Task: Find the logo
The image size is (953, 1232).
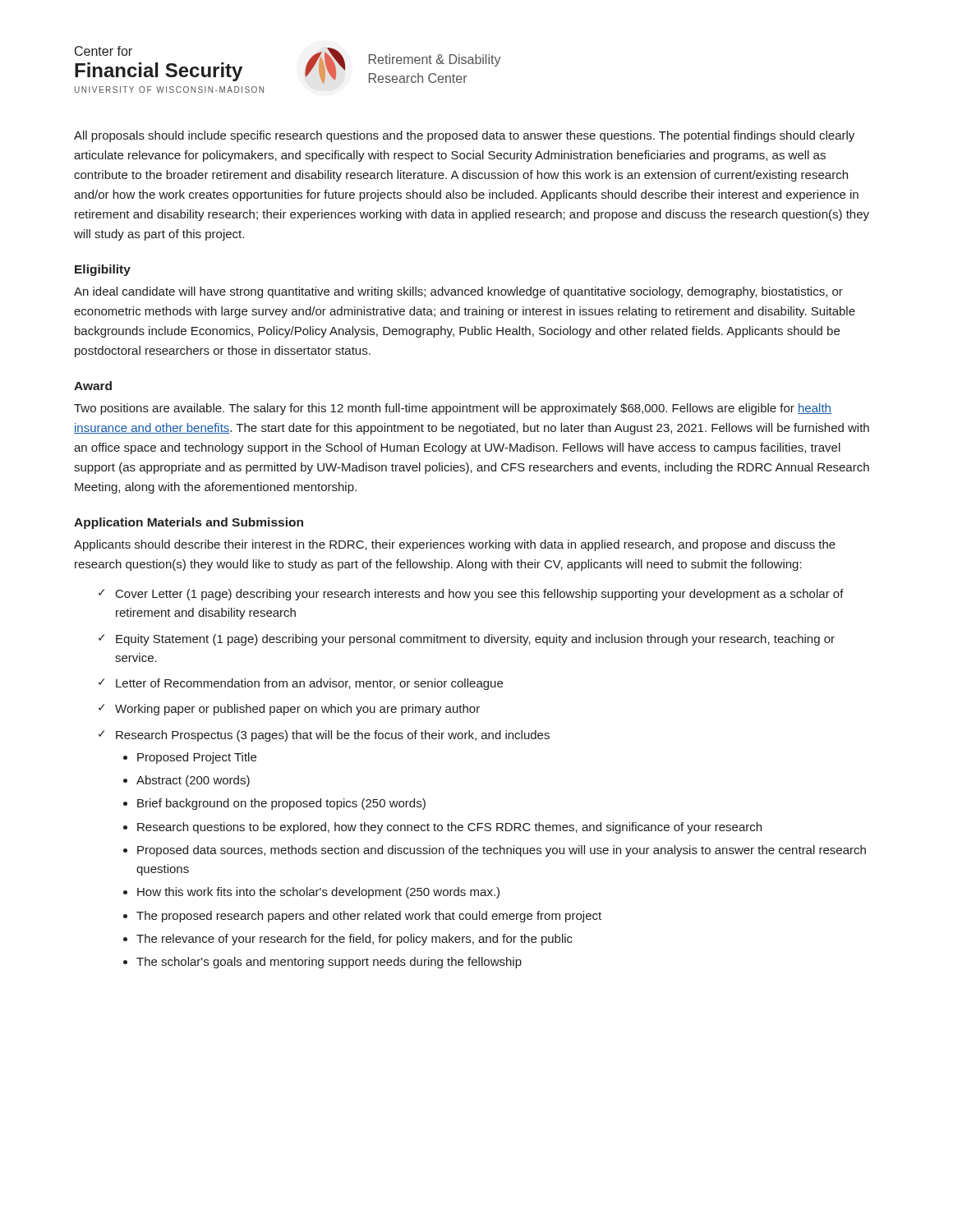Action: (x=476, y=69)
